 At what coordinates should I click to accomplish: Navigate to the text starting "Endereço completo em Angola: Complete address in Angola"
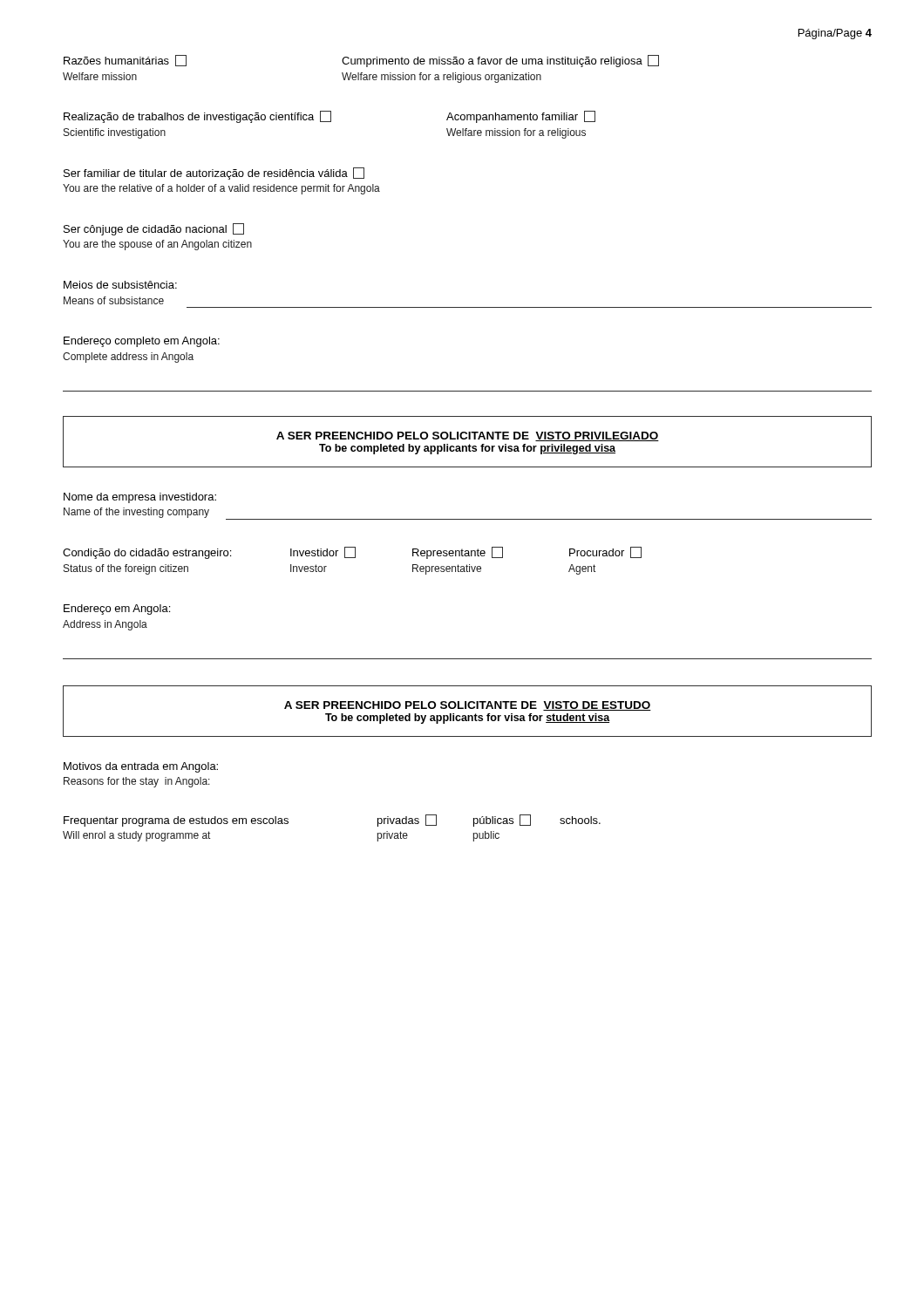click(142, 342)
